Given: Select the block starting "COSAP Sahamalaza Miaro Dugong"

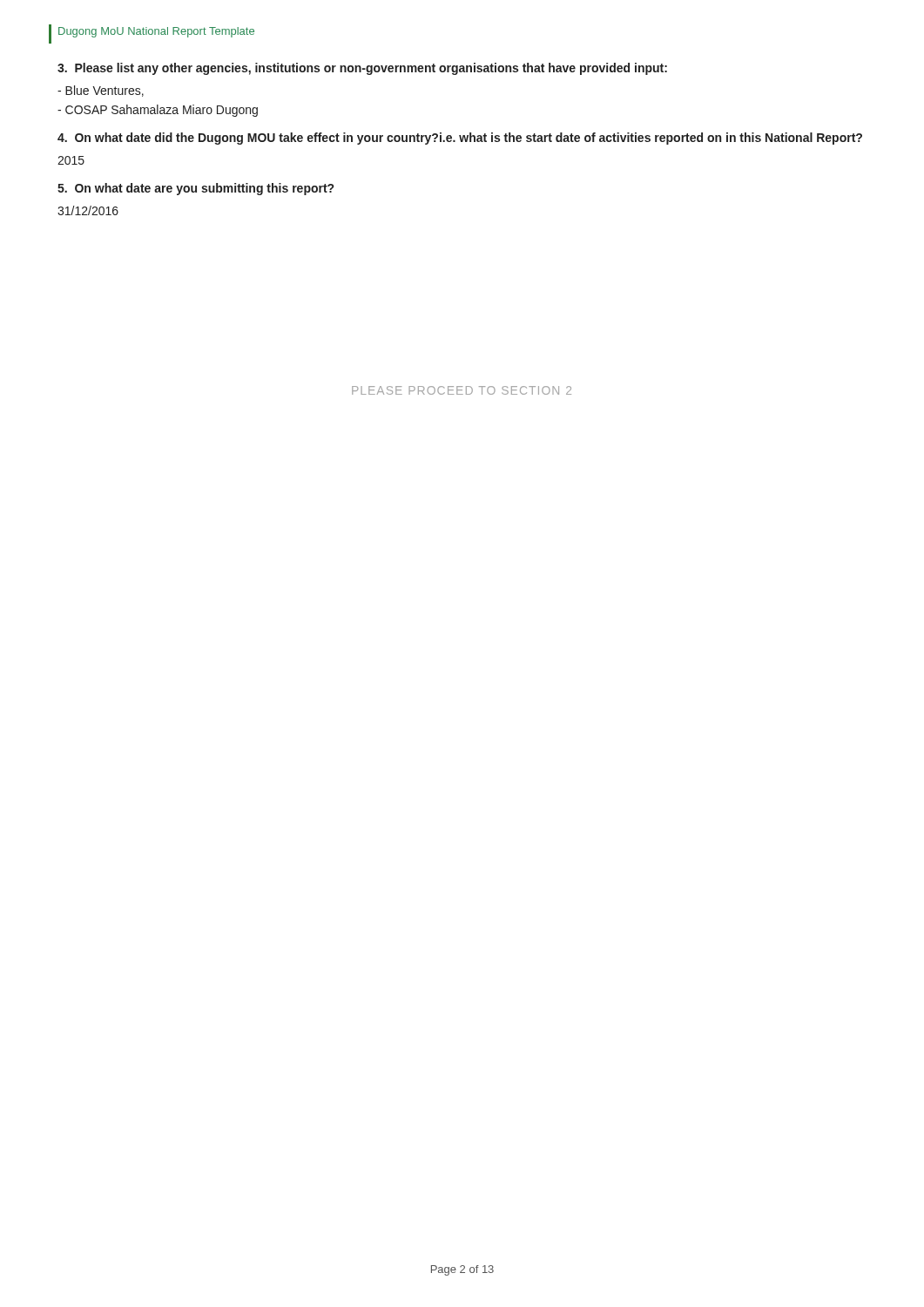Looking at the screenshot, I should pos(158,110).
